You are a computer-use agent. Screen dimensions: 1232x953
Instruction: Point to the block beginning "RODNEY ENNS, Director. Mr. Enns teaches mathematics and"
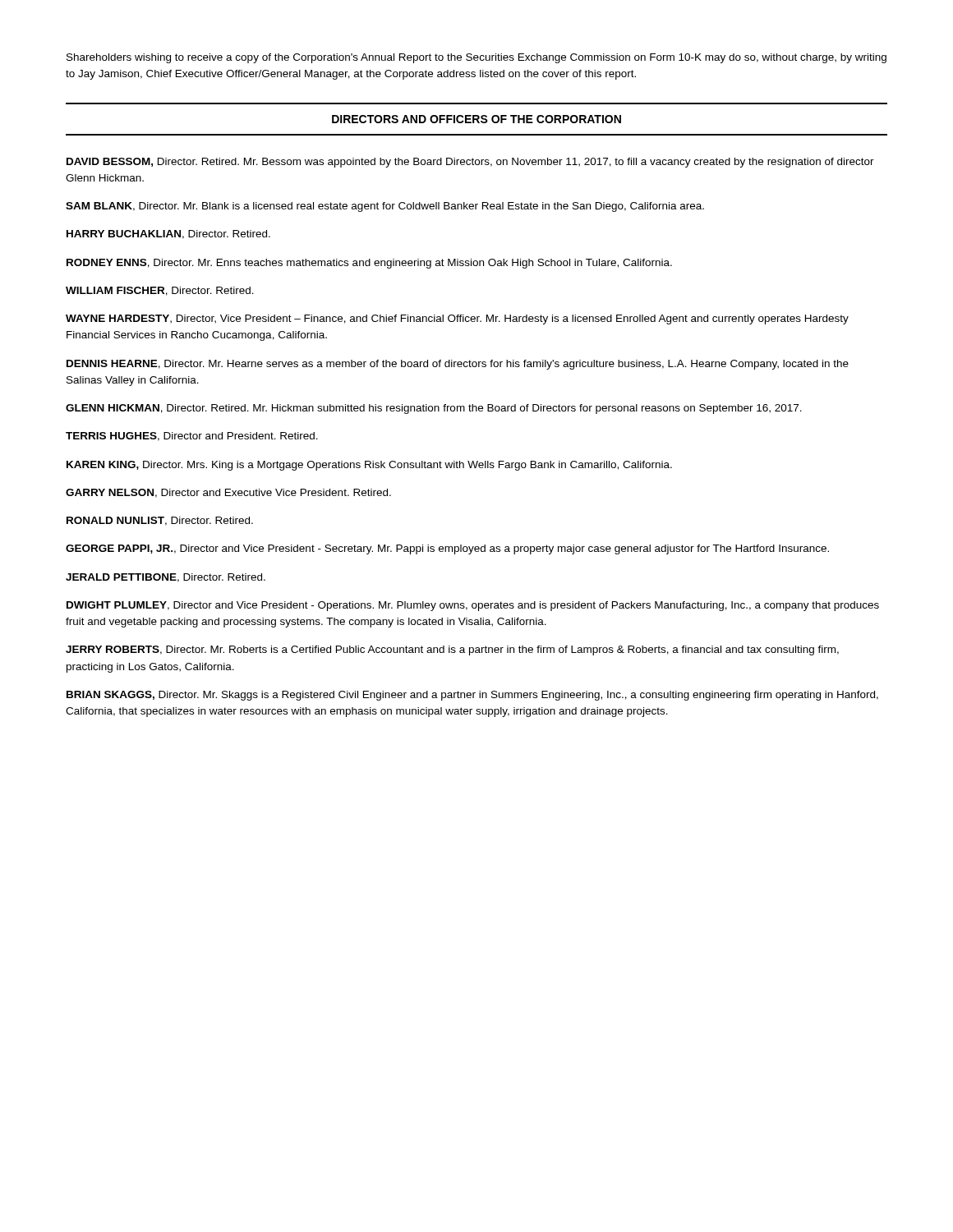369,262
